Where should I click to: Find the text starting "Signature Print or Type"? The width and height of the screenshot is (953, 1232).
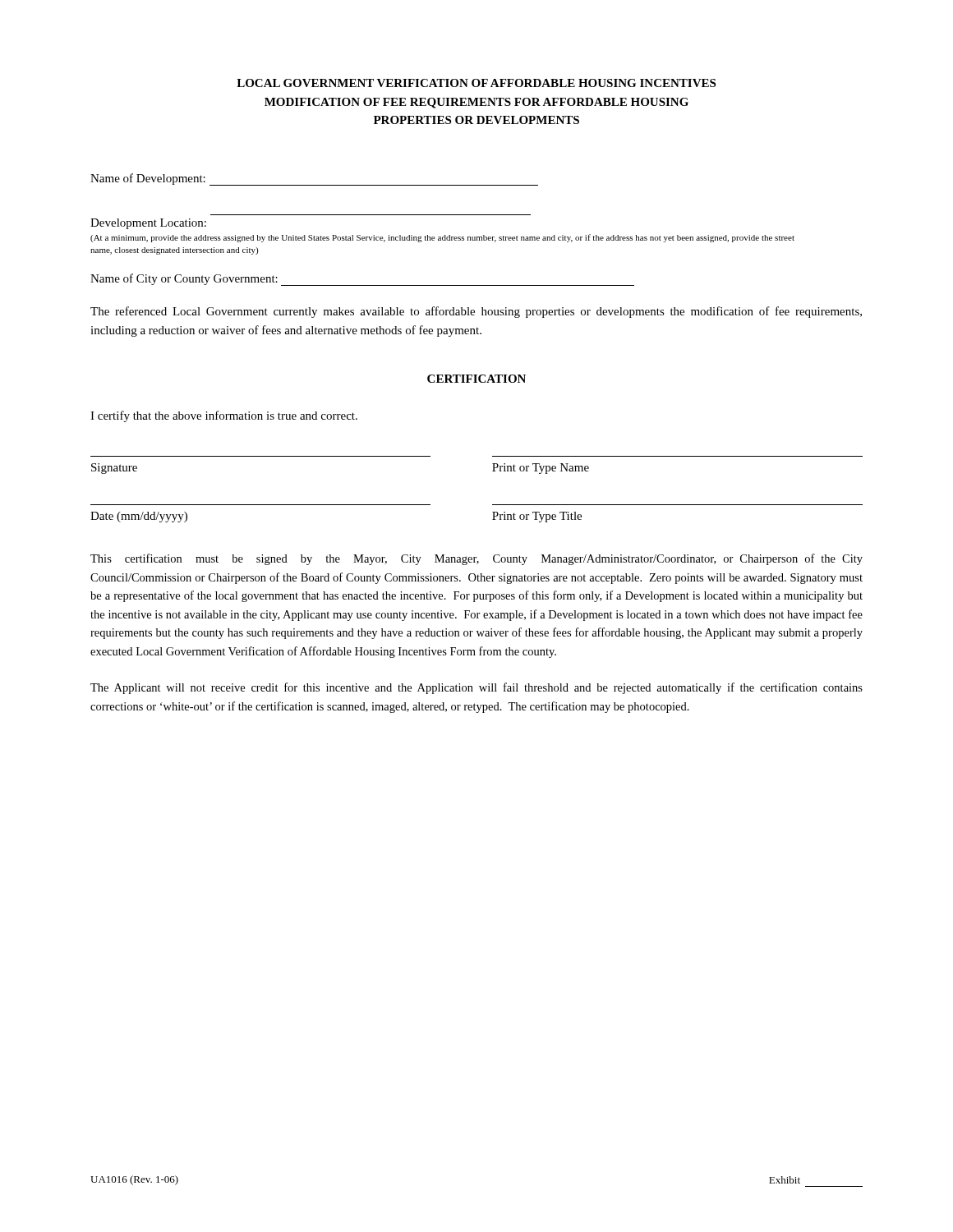tap(106, 469)
